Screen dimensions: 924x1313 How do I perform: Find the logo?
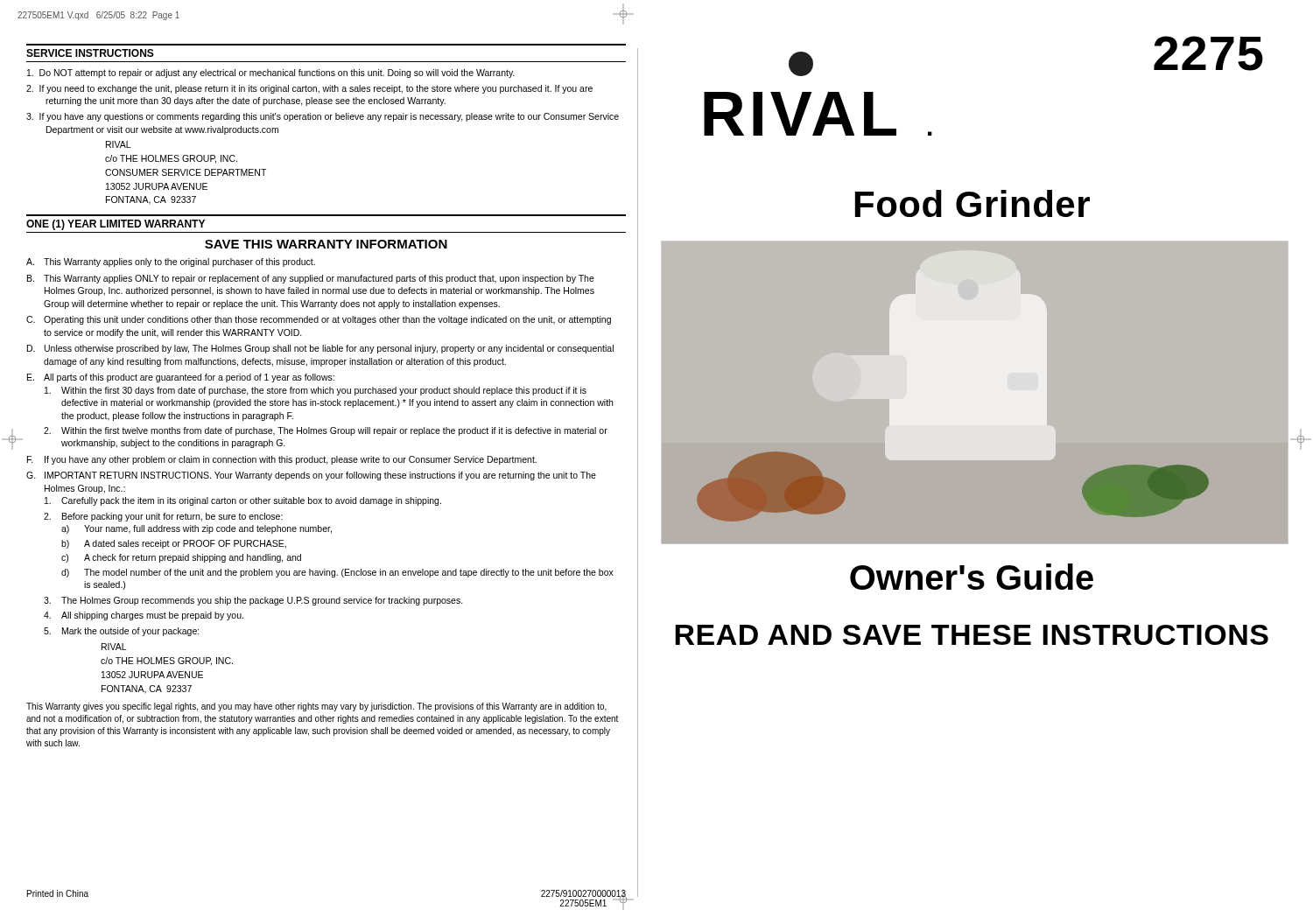pos(801,101)
